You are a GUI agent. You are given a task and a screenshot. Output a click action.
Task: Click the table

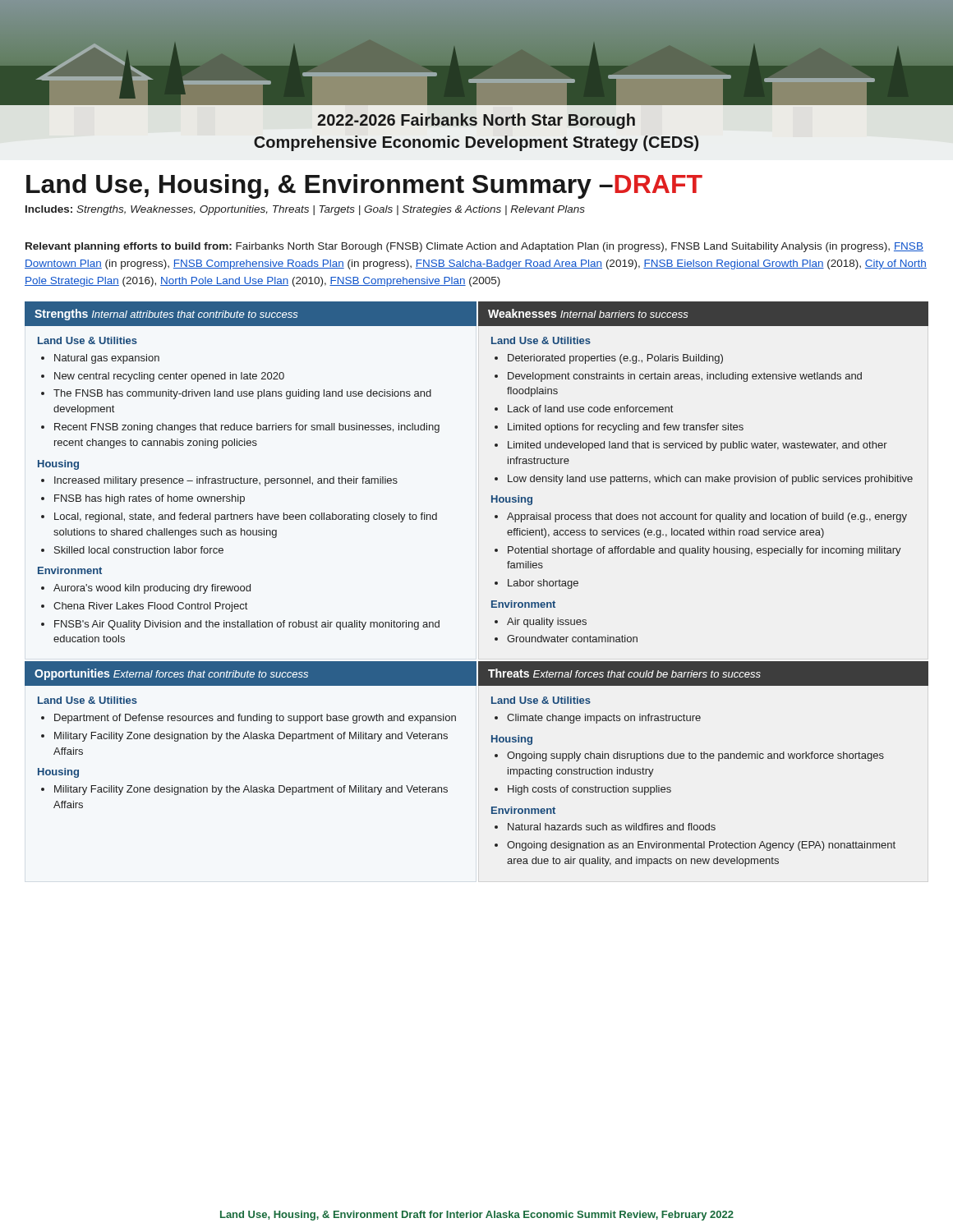(x=476, y=592)
